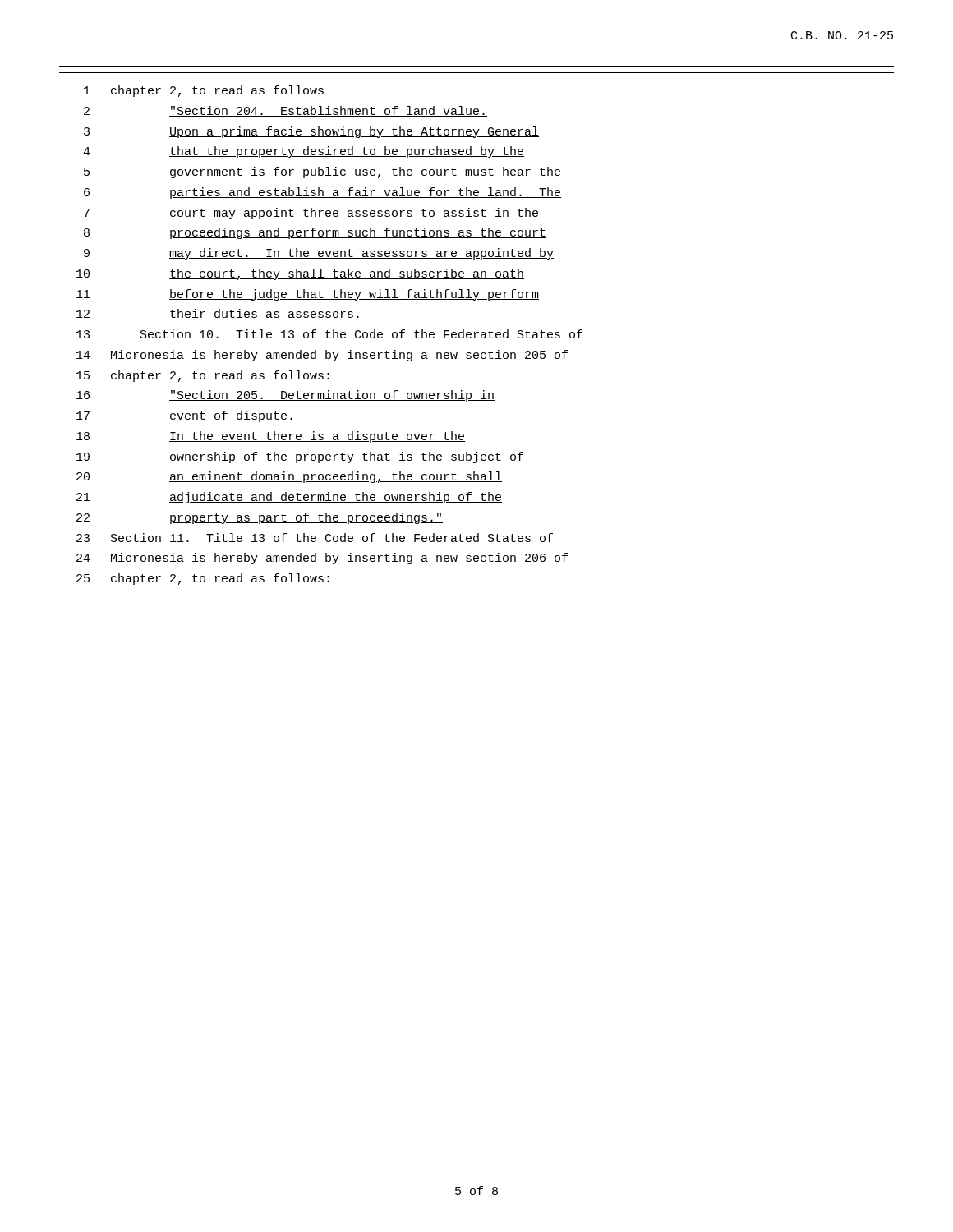Click on the list item with the text "7 court may appoint three assessors to"
Image resolution: width=953 pixels, height=1232 pixels.
tap(476, 214)
